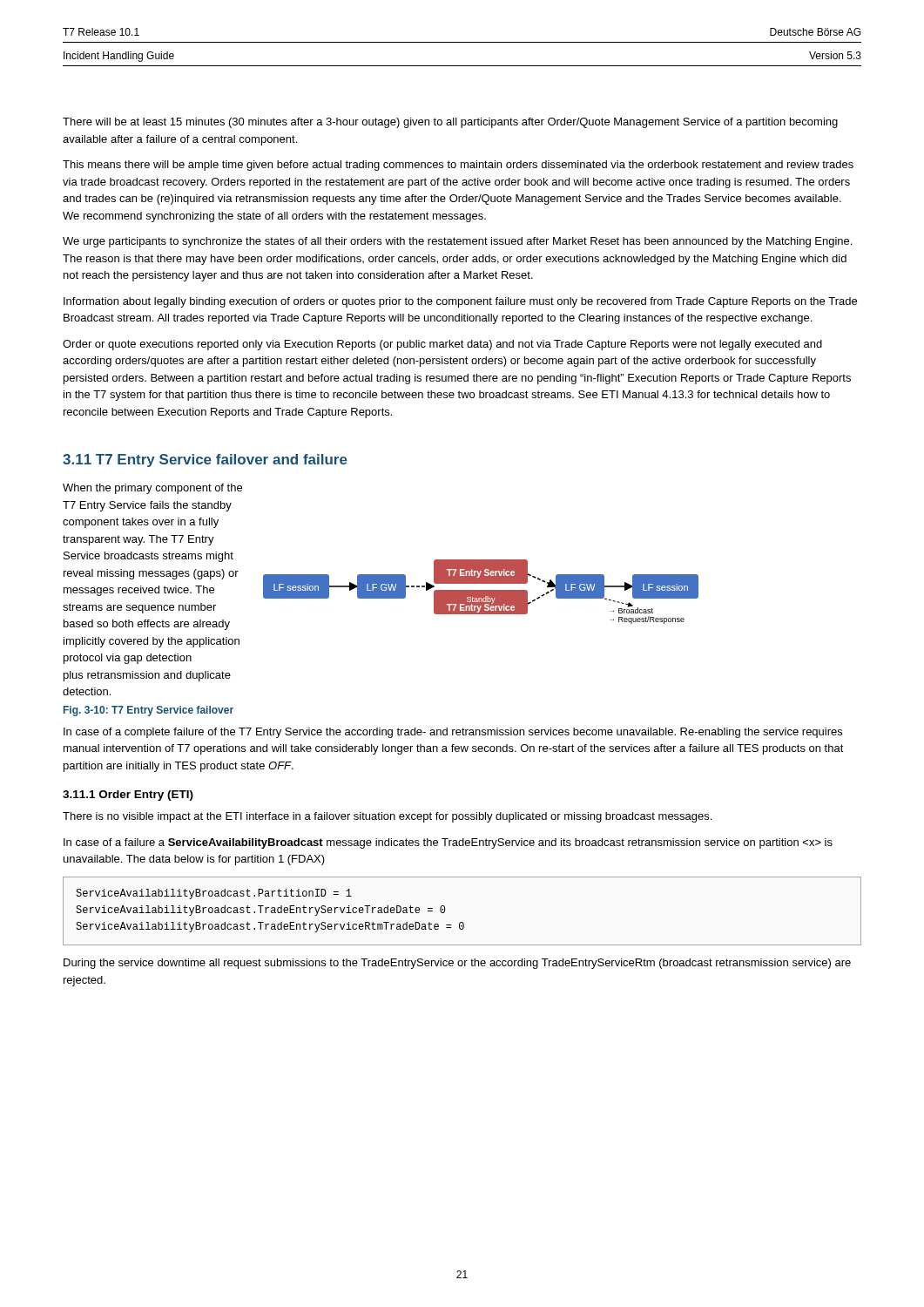
Task: Click the passage that begins "When the primary component of the T7"
Action: click(x=153, y=589)
